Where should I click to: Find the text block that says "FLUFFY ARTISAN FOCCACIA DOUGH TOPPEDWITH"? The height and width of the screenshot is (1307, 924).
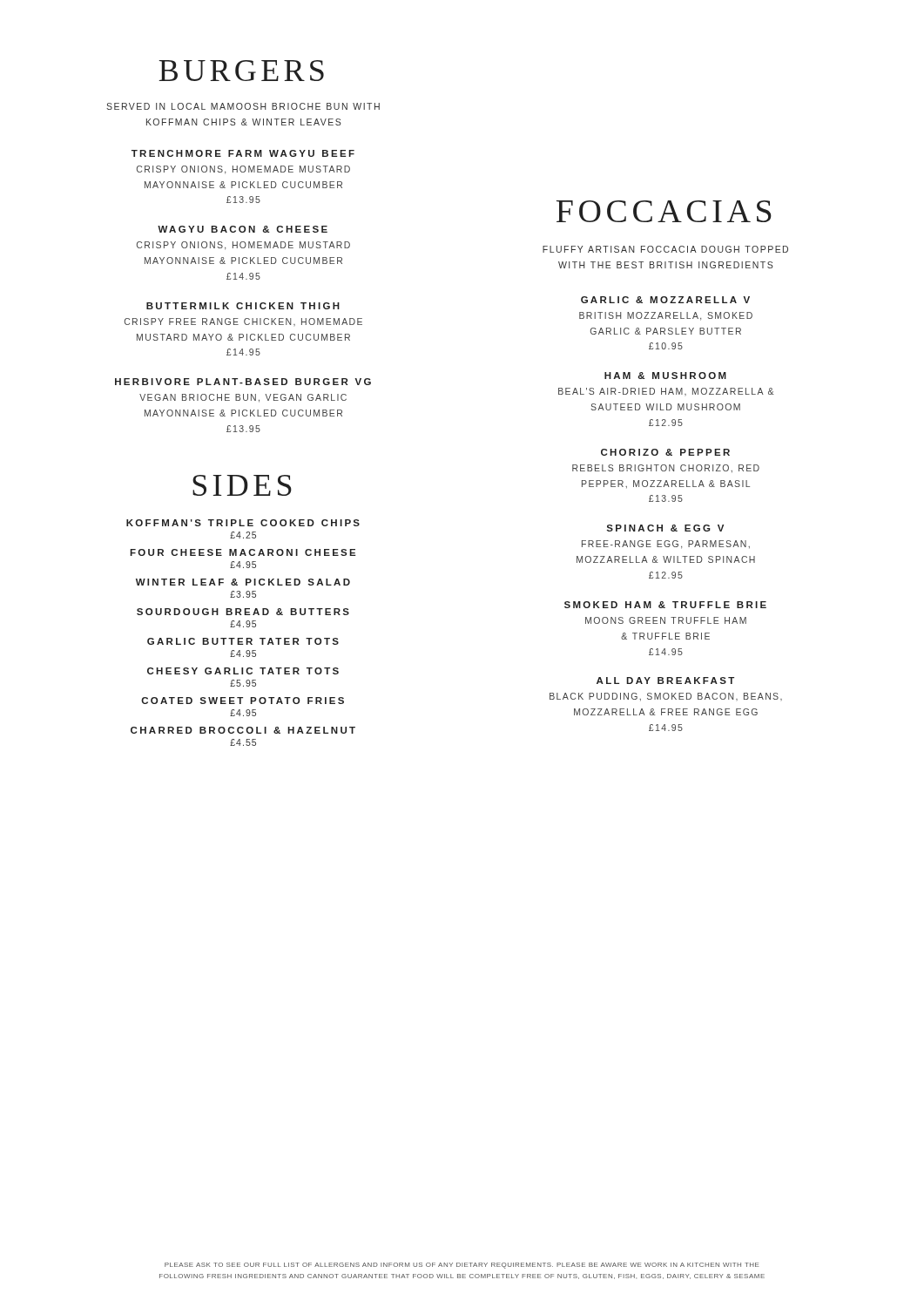[x=666, y=257]
